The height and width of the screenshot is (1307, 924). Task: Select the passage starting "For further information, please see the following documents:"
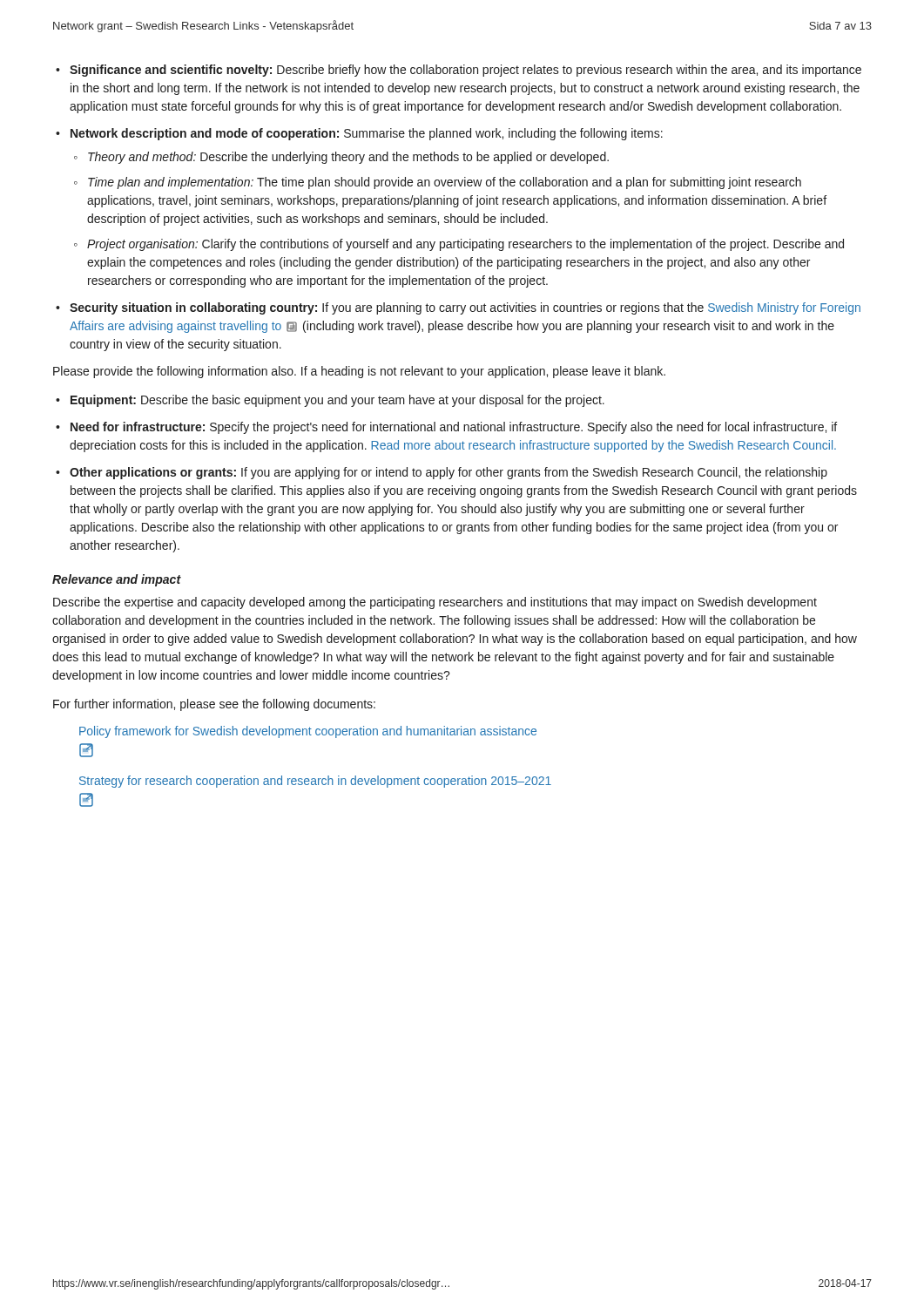pyautogui.click(x=214, y=704)
